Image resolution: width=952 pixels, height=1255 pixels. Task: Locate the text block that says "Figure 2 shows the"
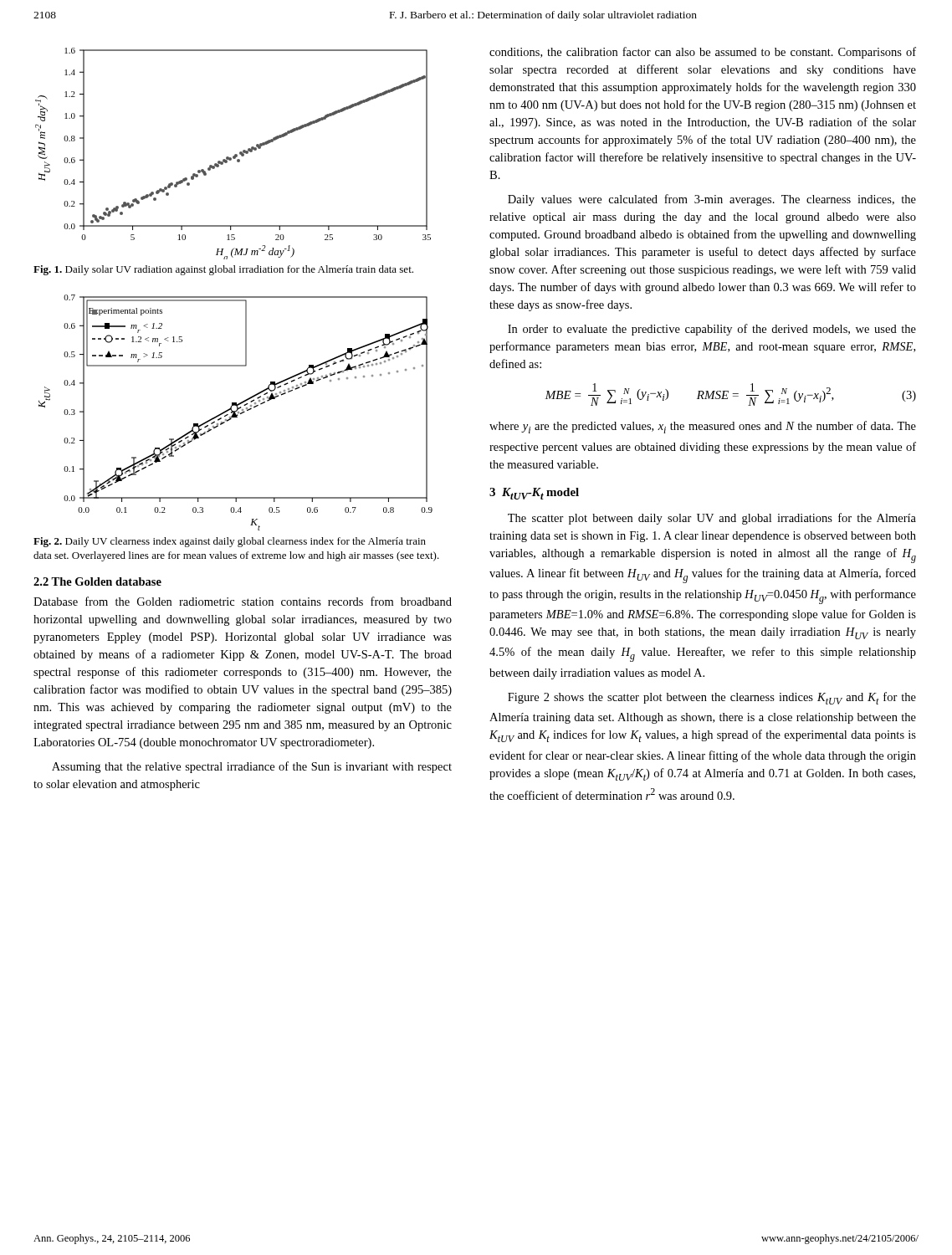click(703, 746)
